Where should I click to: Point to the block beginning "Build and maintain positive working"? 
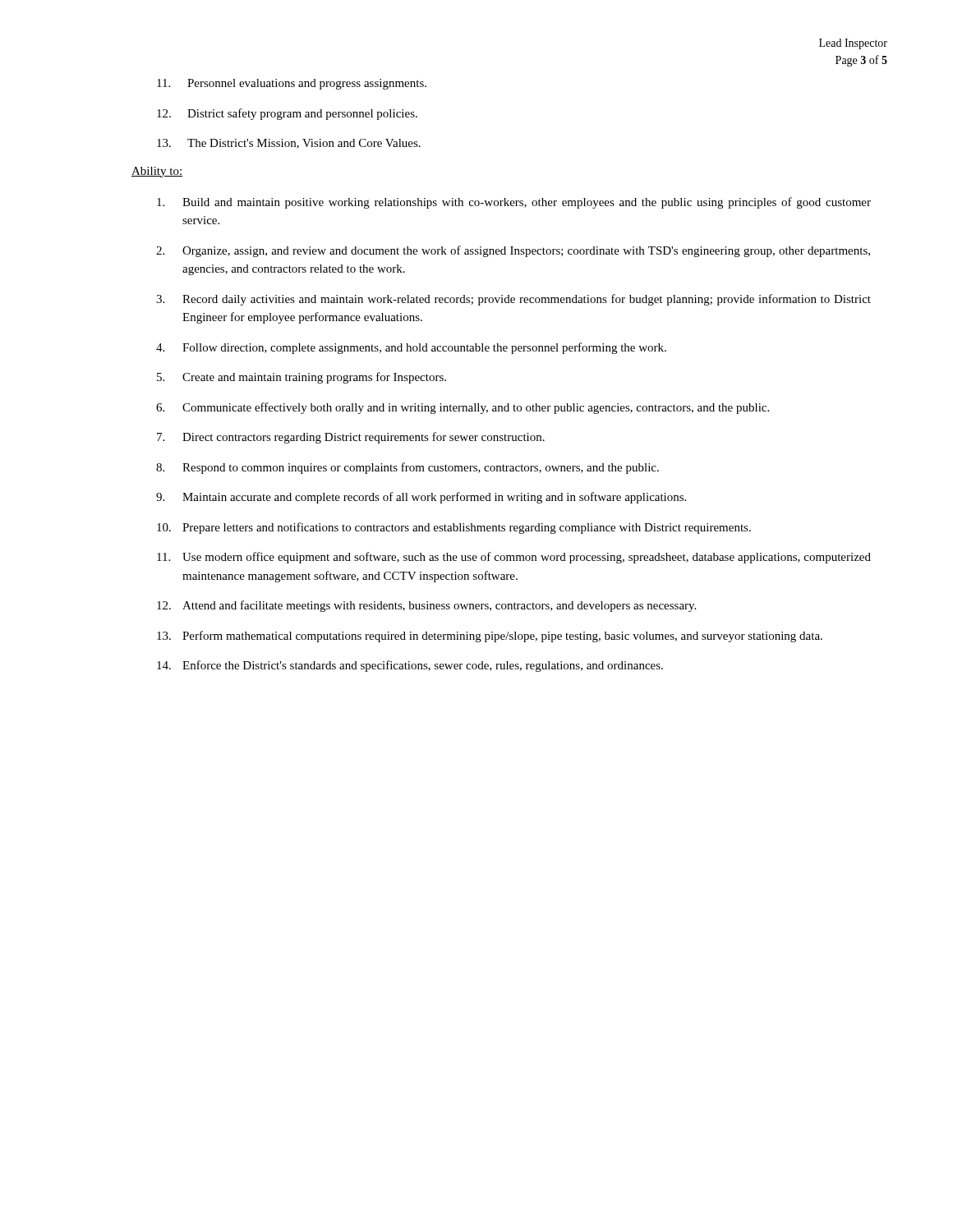(513, 211)
